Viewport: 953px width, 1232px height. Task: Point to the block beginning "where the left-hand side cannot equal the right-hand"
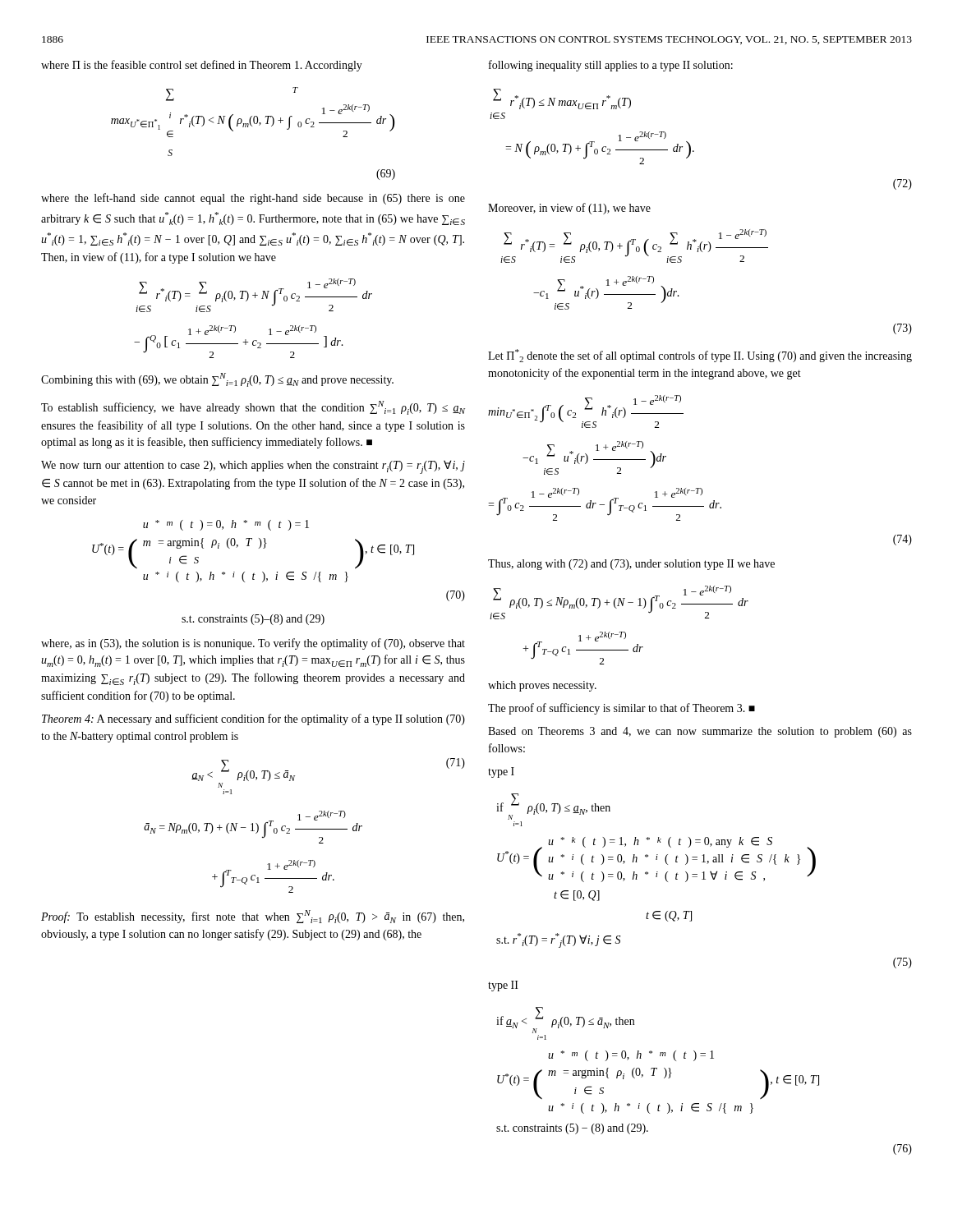253,228
